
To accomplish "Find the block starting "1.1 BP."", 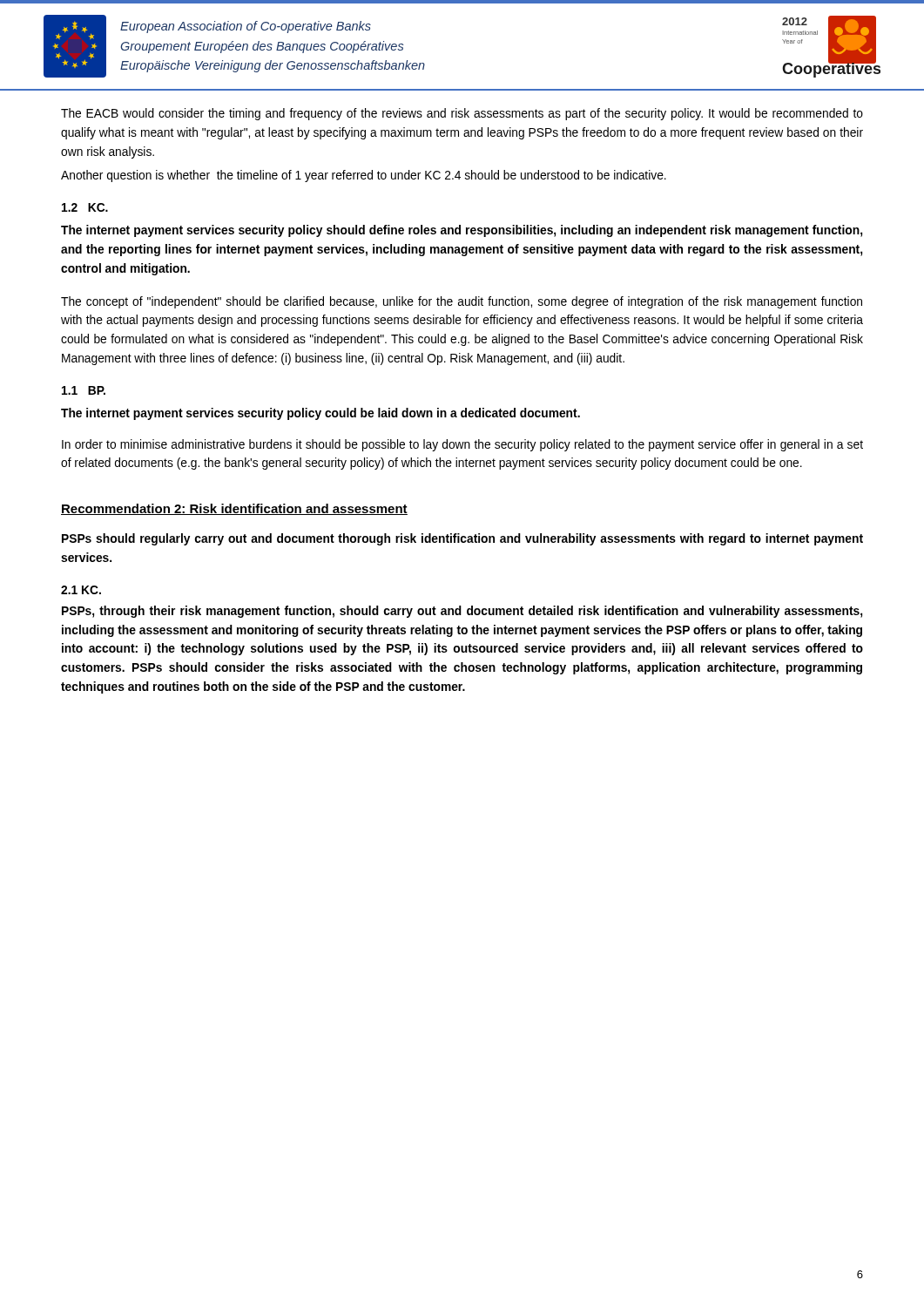I will [x=84, y=391].
